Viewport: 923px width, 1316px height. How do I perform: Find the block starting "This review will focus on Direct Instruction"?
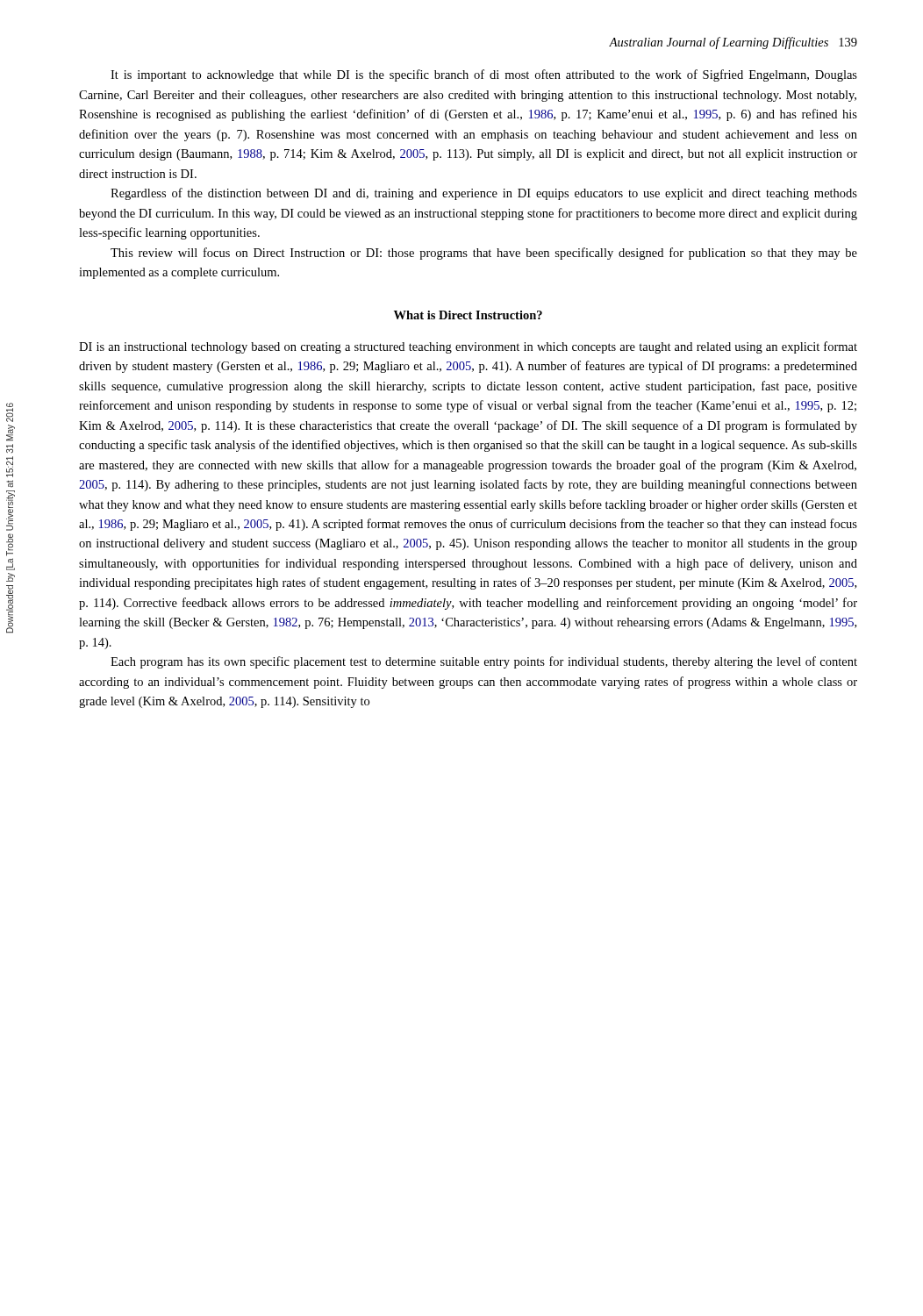point(468,262)
